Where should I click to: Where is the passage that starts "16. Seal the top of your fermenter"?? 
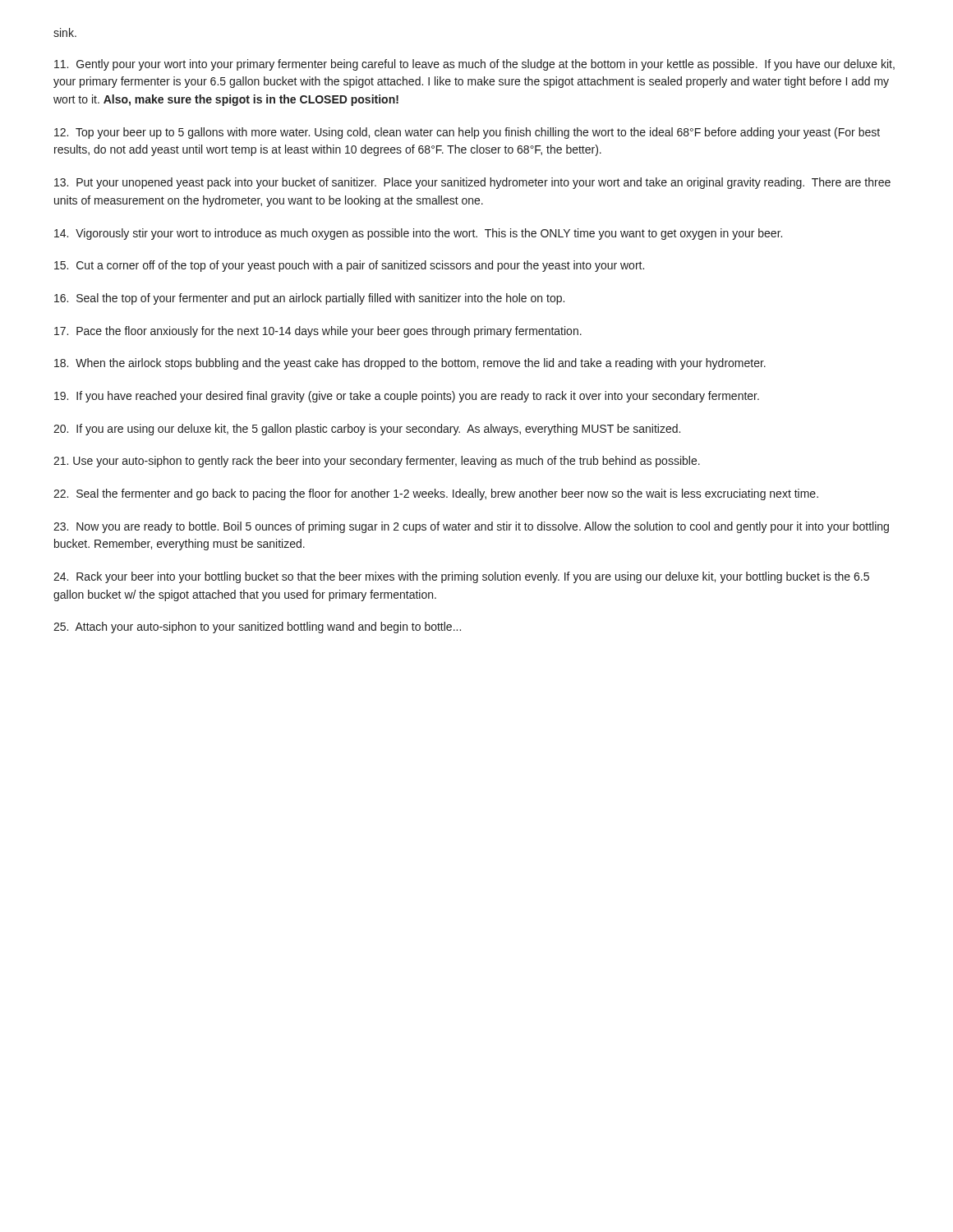pyautogui.click(x=476, y=299)
